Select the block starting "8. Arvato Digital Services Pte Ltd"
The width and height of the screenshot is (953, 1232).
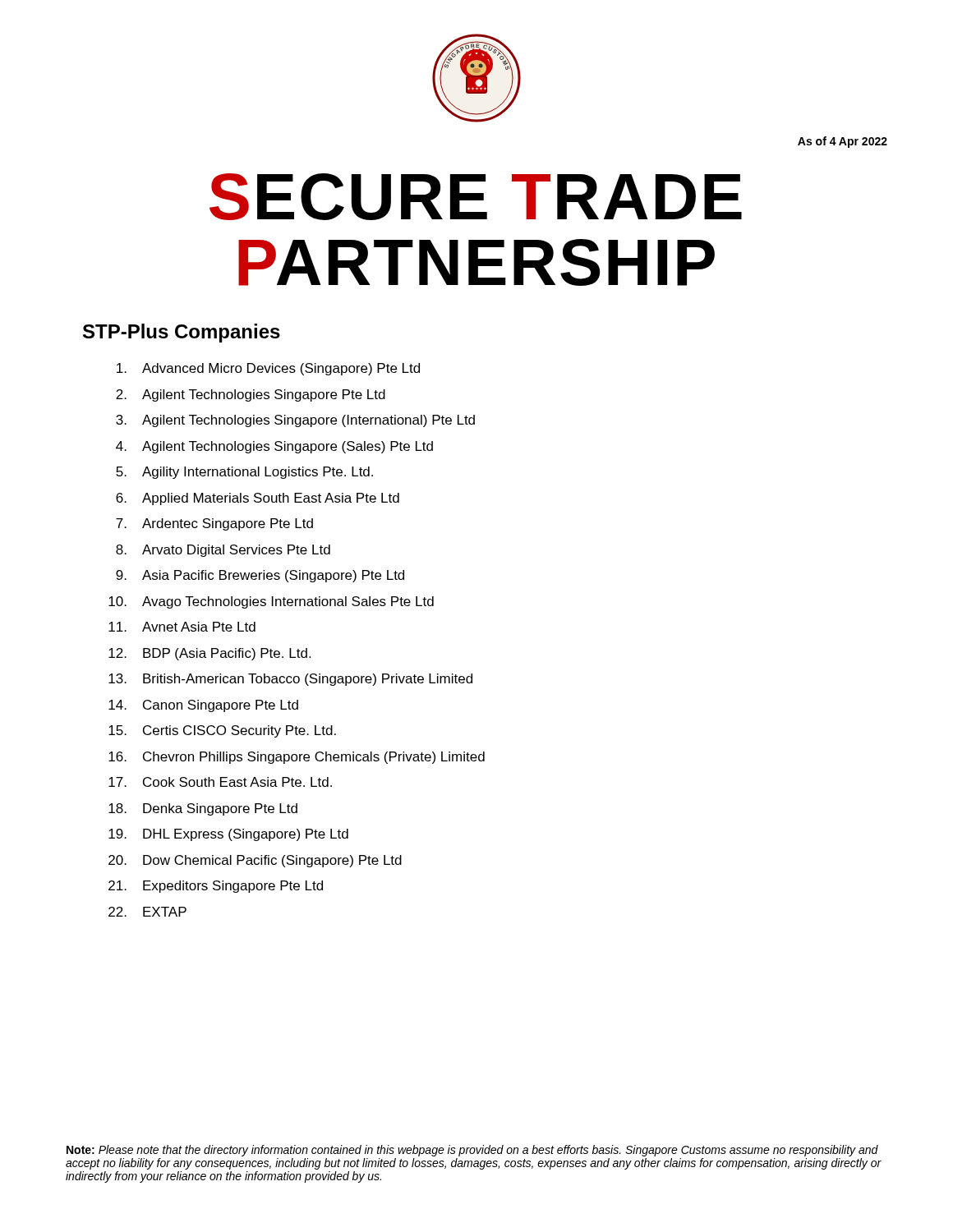pyautogui.click(x=223, y=551)
